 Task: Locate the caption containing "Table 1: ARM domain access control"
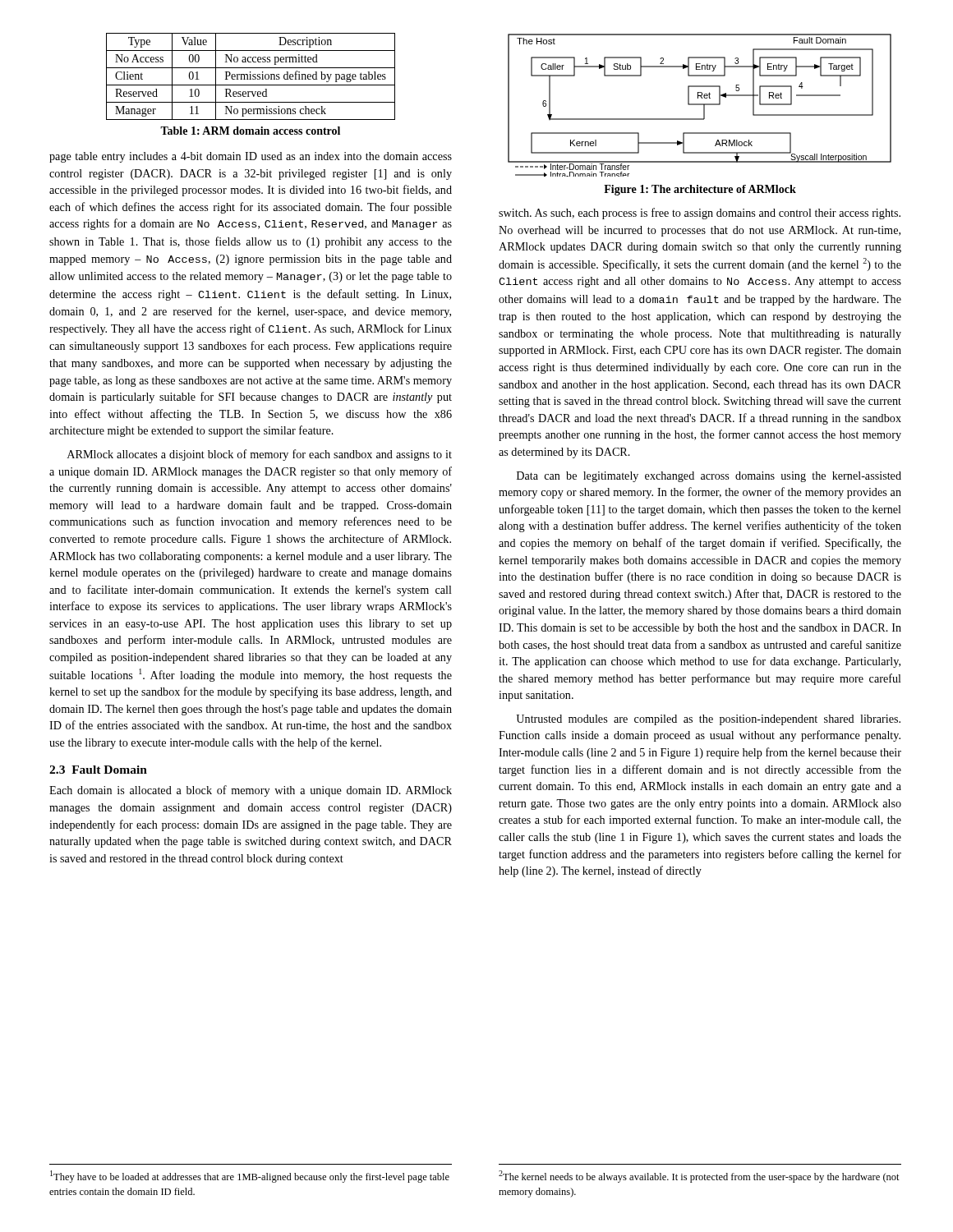[x=251, y=131]
